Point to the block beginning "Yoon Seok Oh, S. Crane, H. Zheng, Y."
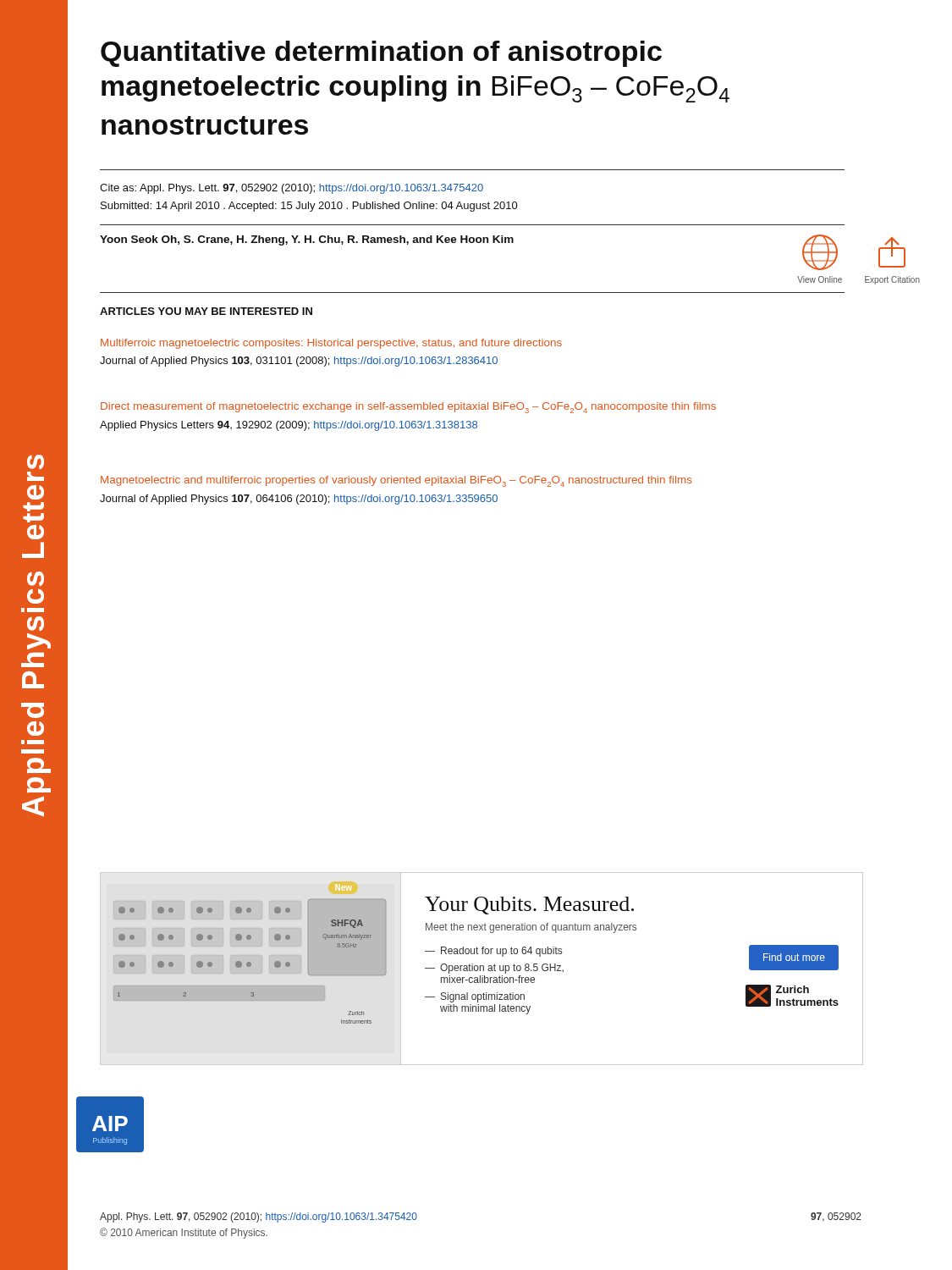 pyautogui.click(x=396, y=239)
